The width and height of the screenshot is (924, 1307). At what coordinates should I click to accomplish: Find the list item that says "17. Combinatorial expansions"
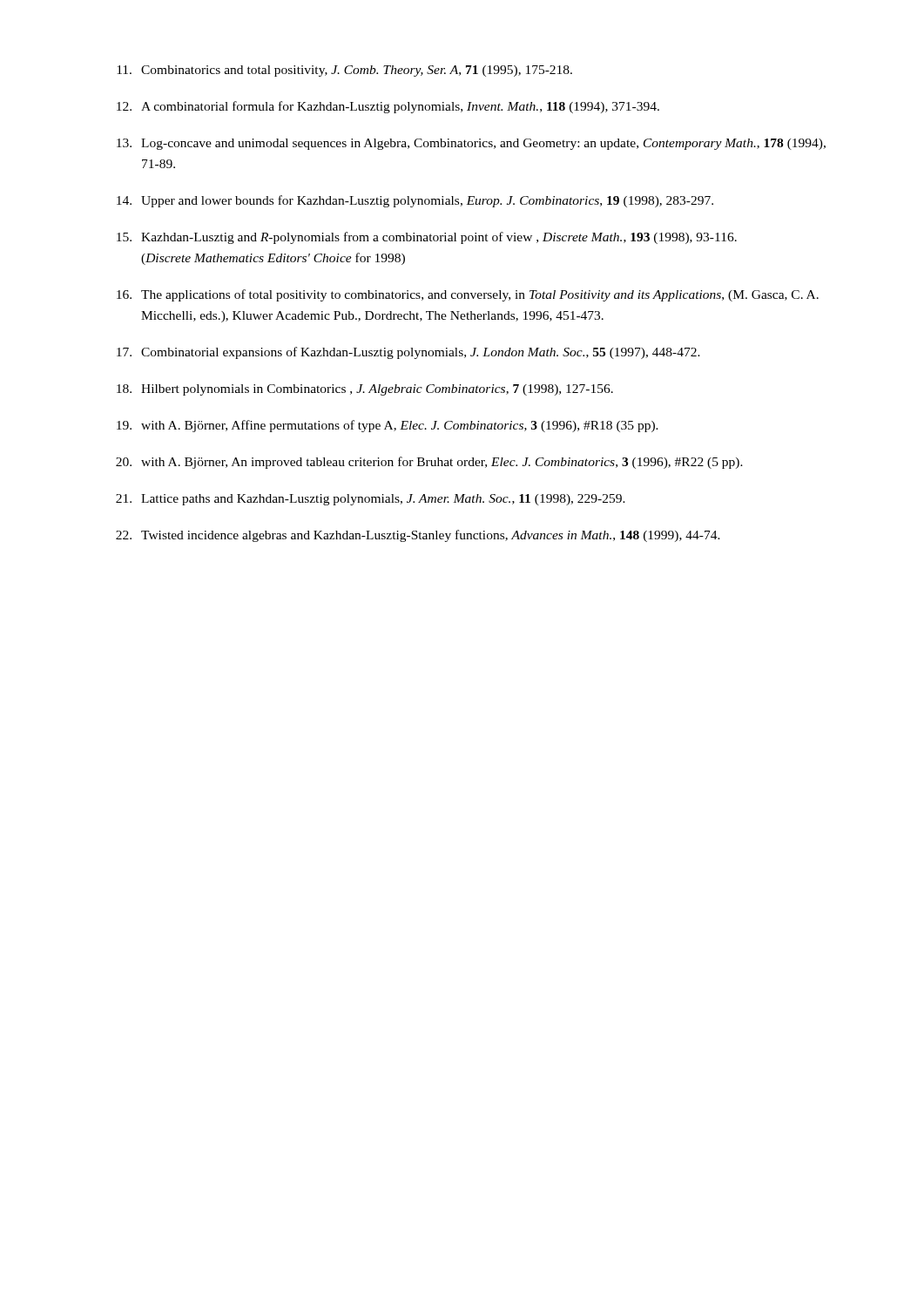(x=462, y=352)
